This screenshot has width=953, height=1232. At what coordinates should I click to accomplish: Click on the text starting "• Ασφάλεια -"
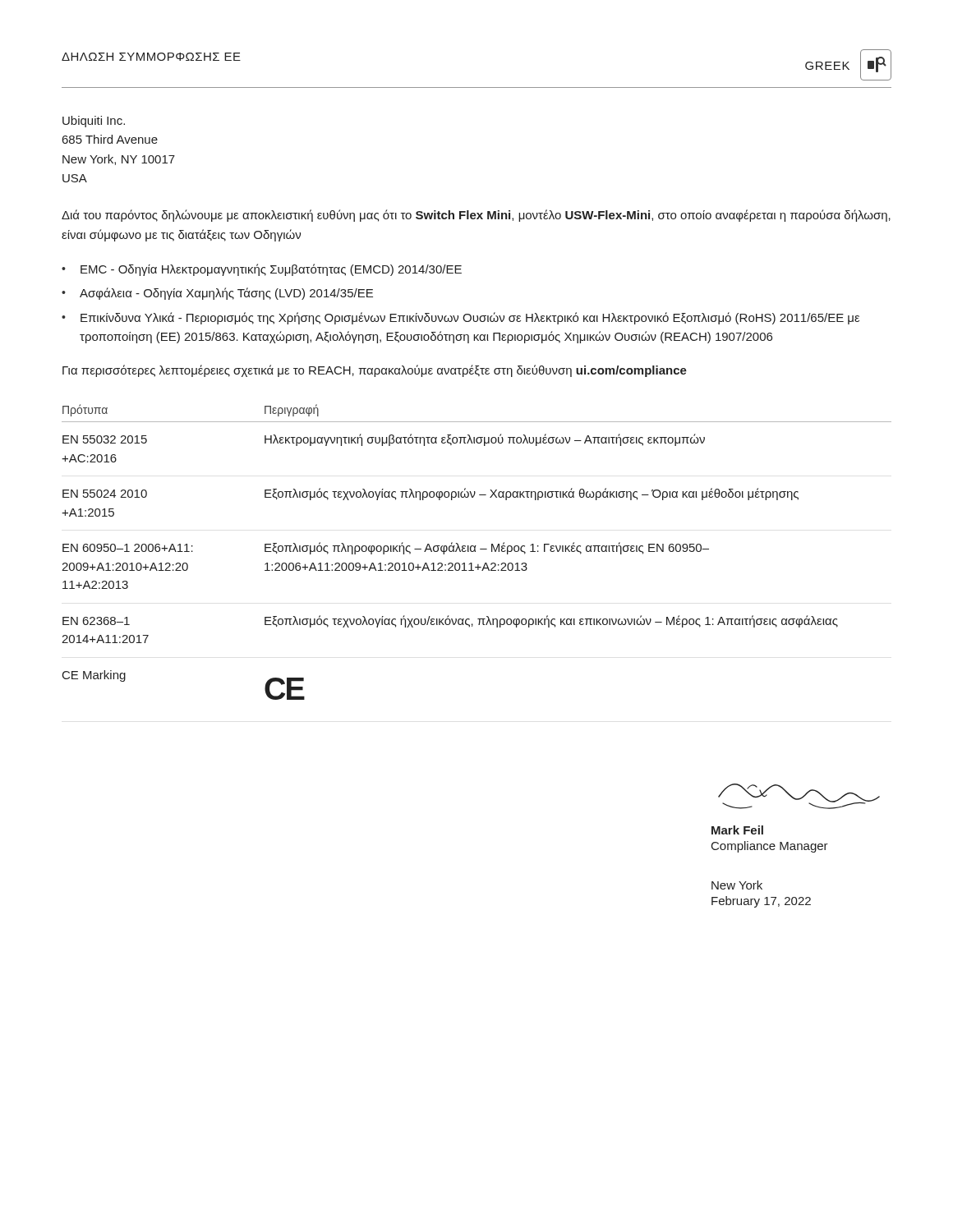218,293
